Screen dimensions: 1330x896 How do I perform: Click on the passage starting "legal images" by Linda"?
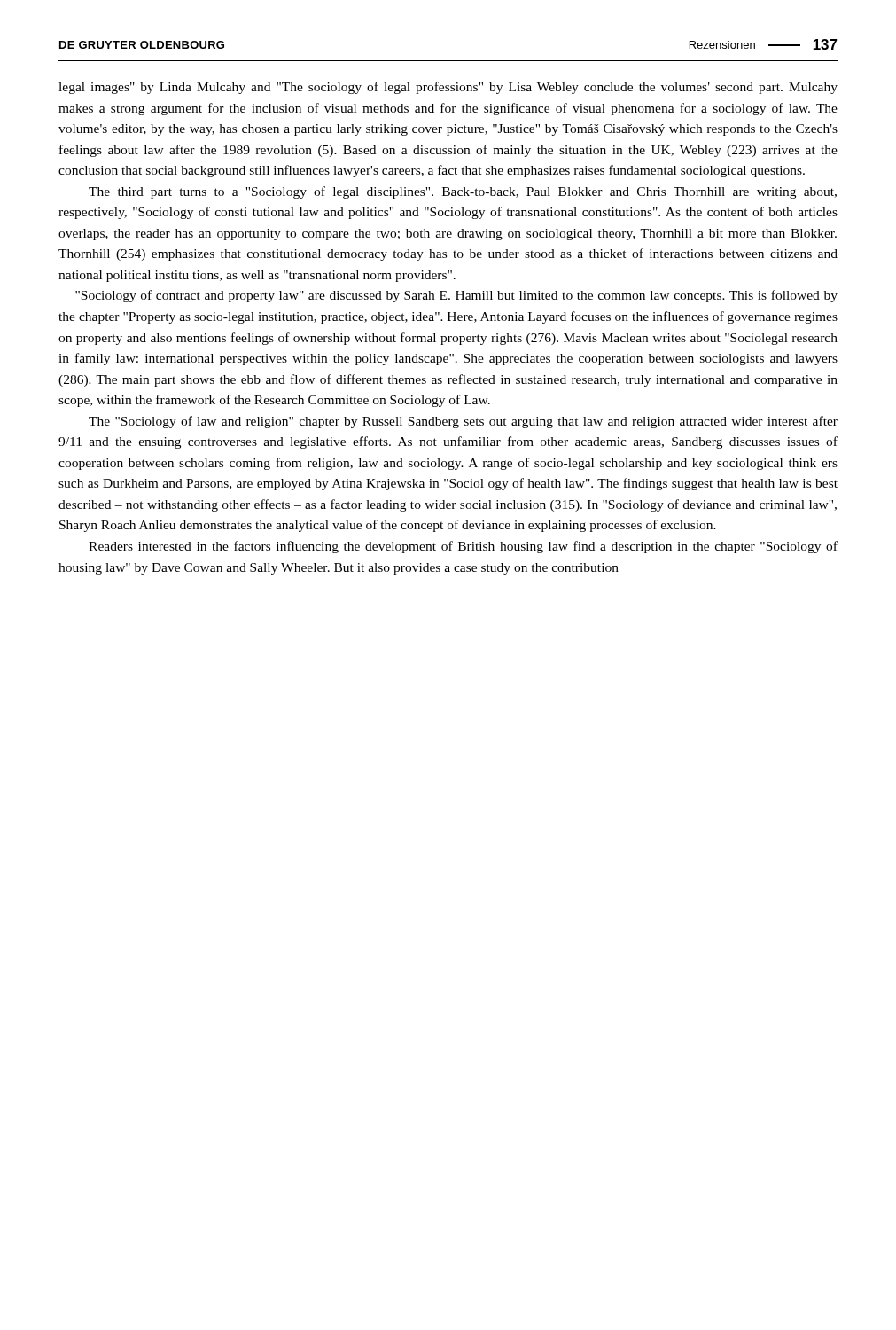(448, 128)
